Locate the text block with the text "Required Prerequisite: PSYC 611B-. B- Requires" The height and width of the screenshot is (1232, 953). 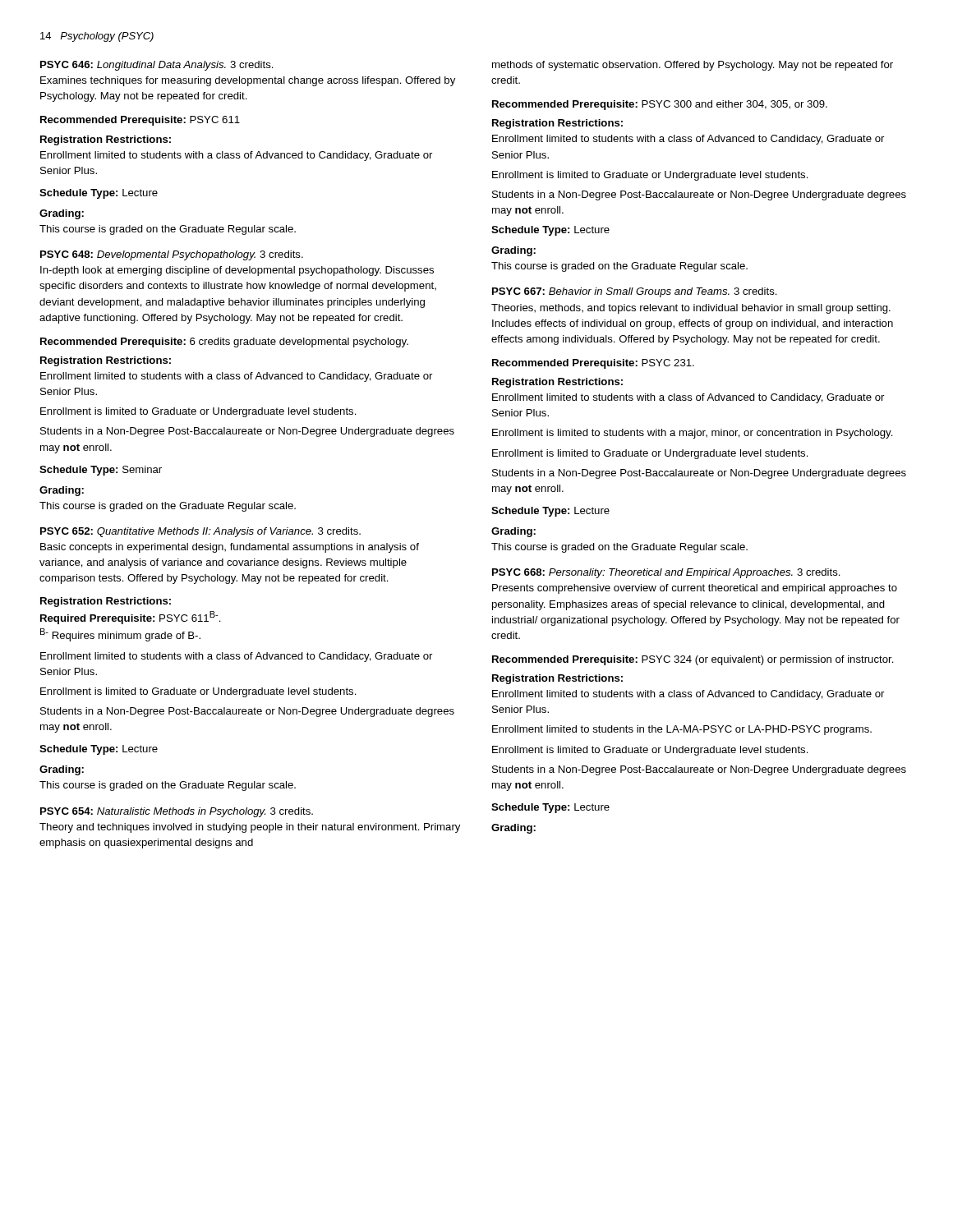click(x=131, y=618)
